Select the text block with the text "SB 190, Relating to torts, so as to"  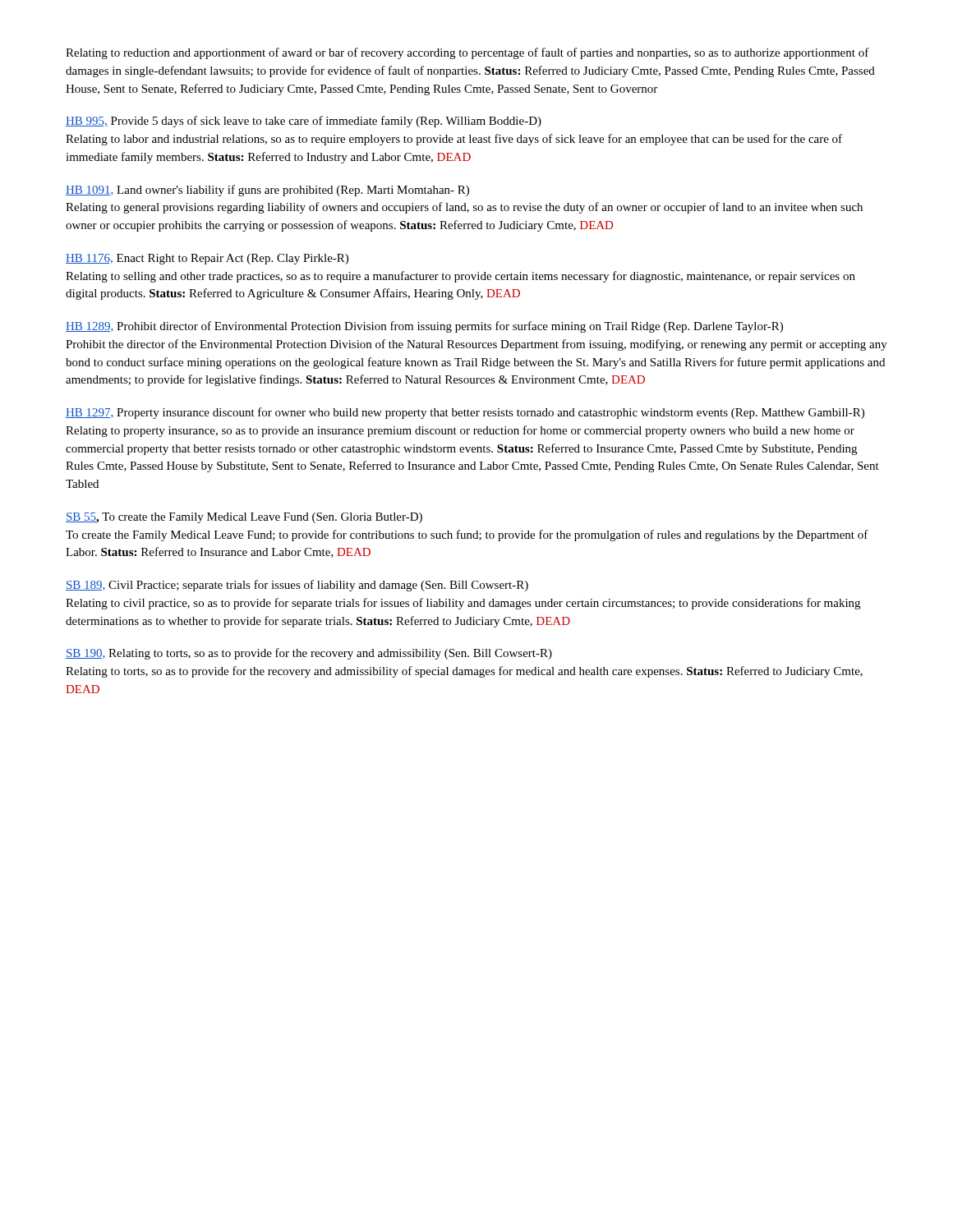(464, 671)
